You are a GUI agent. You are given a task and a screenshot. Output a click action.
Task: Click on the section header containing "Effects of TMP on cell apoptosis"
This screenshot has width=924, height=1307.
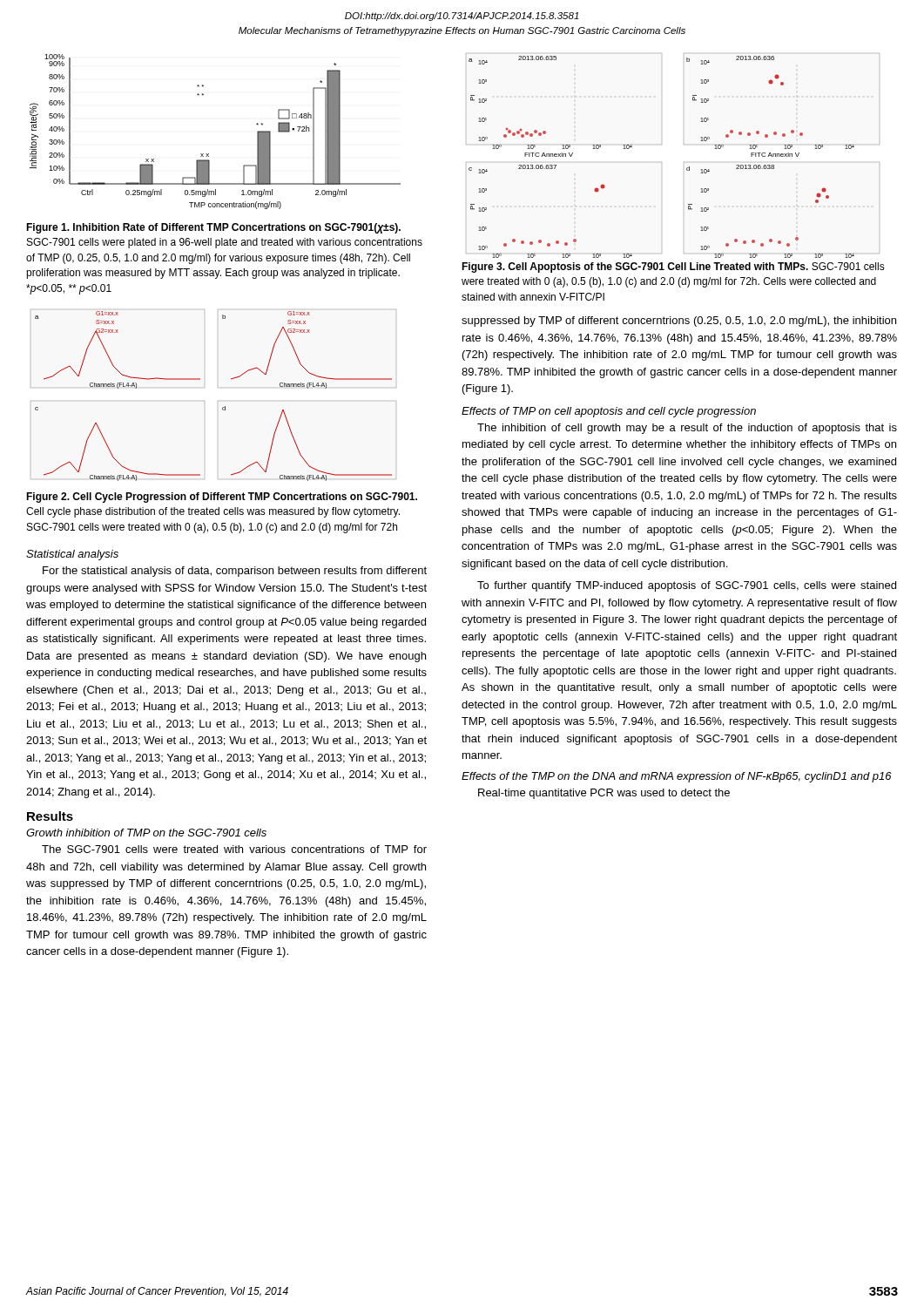(609, 411)
